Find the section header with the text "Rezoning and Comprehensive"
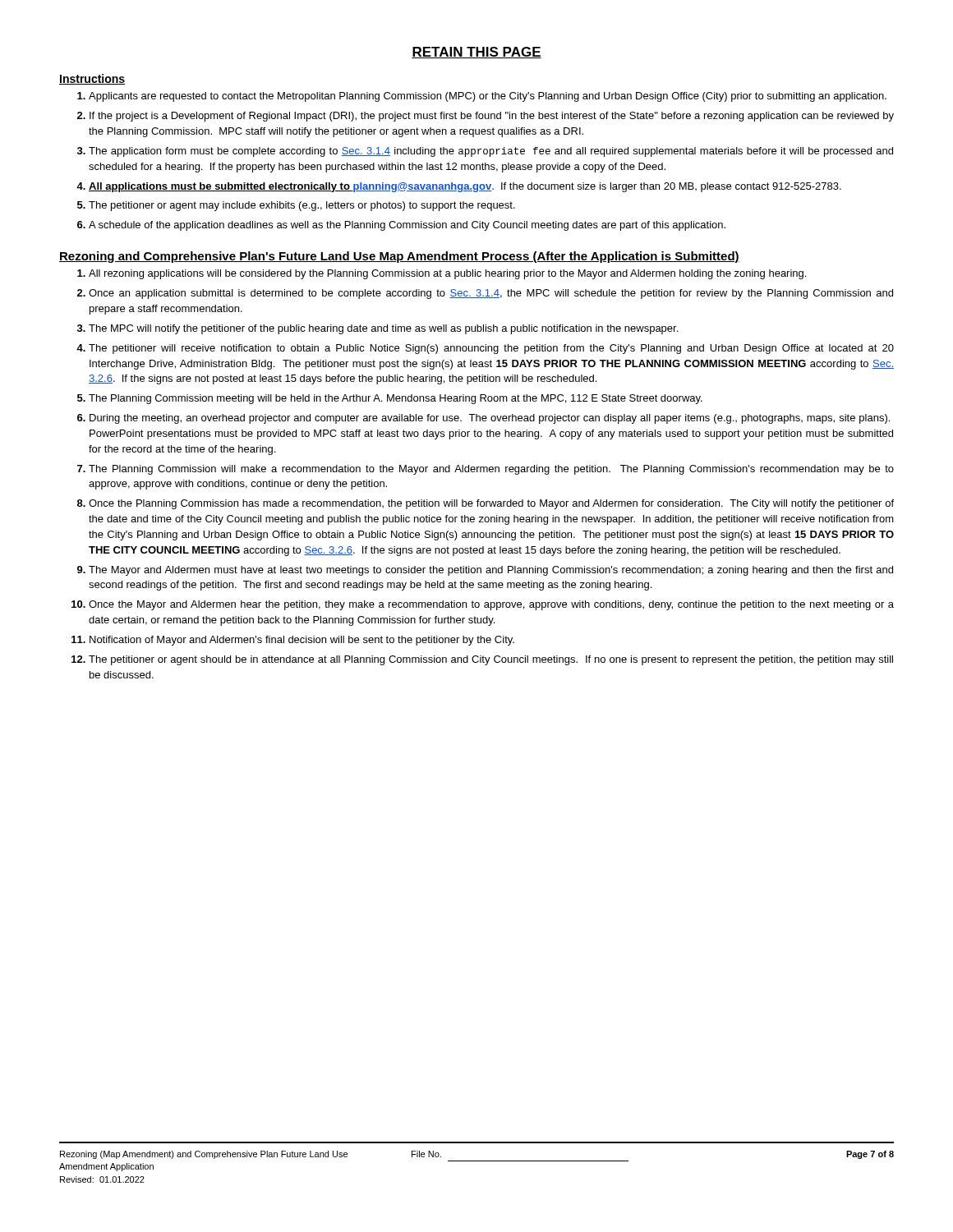The height and width of the screenshot is (1232, 953). pos(476,256)
